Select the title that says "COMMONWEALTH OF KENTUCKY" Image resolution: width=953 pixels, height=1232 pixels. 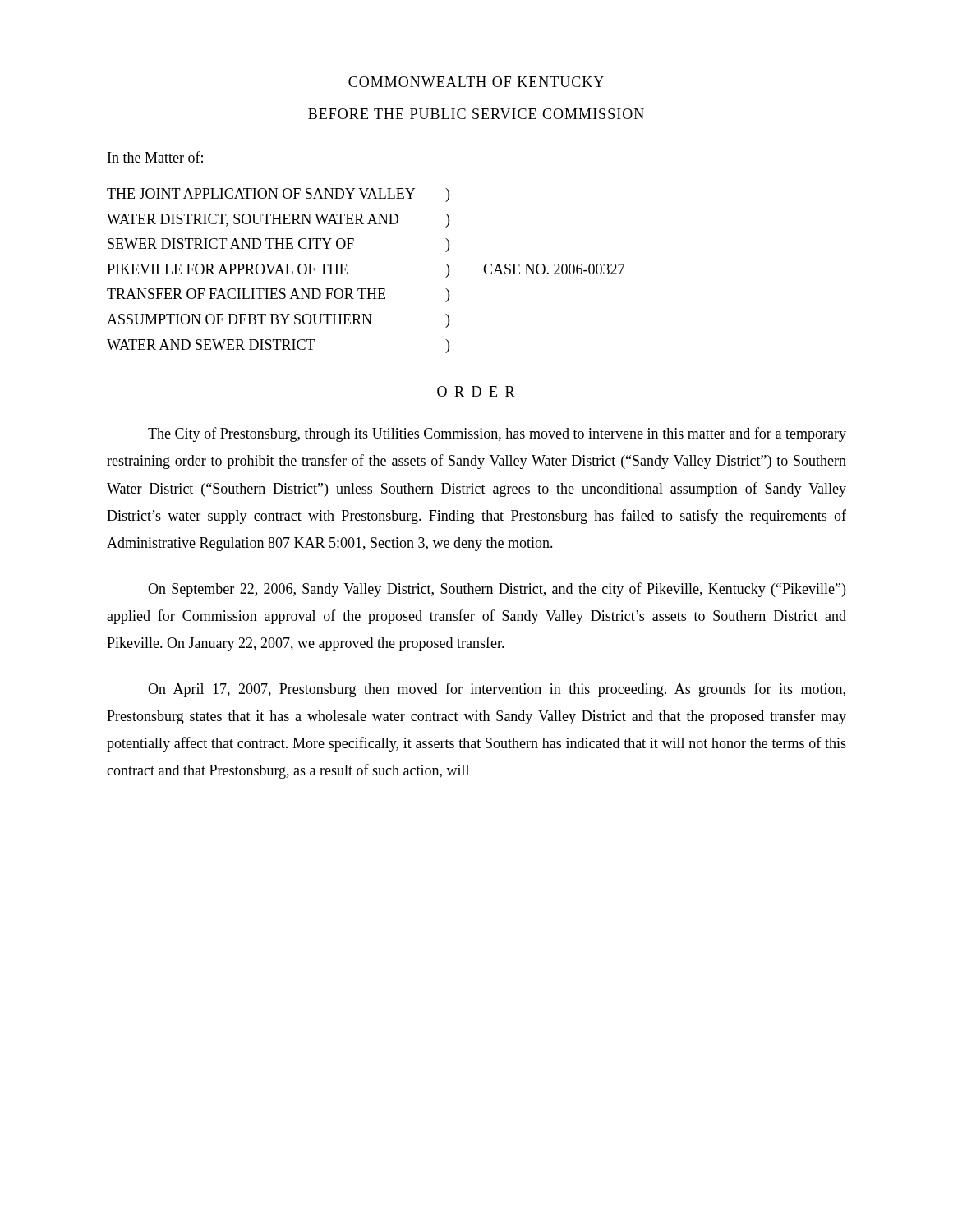coord(476,82)
